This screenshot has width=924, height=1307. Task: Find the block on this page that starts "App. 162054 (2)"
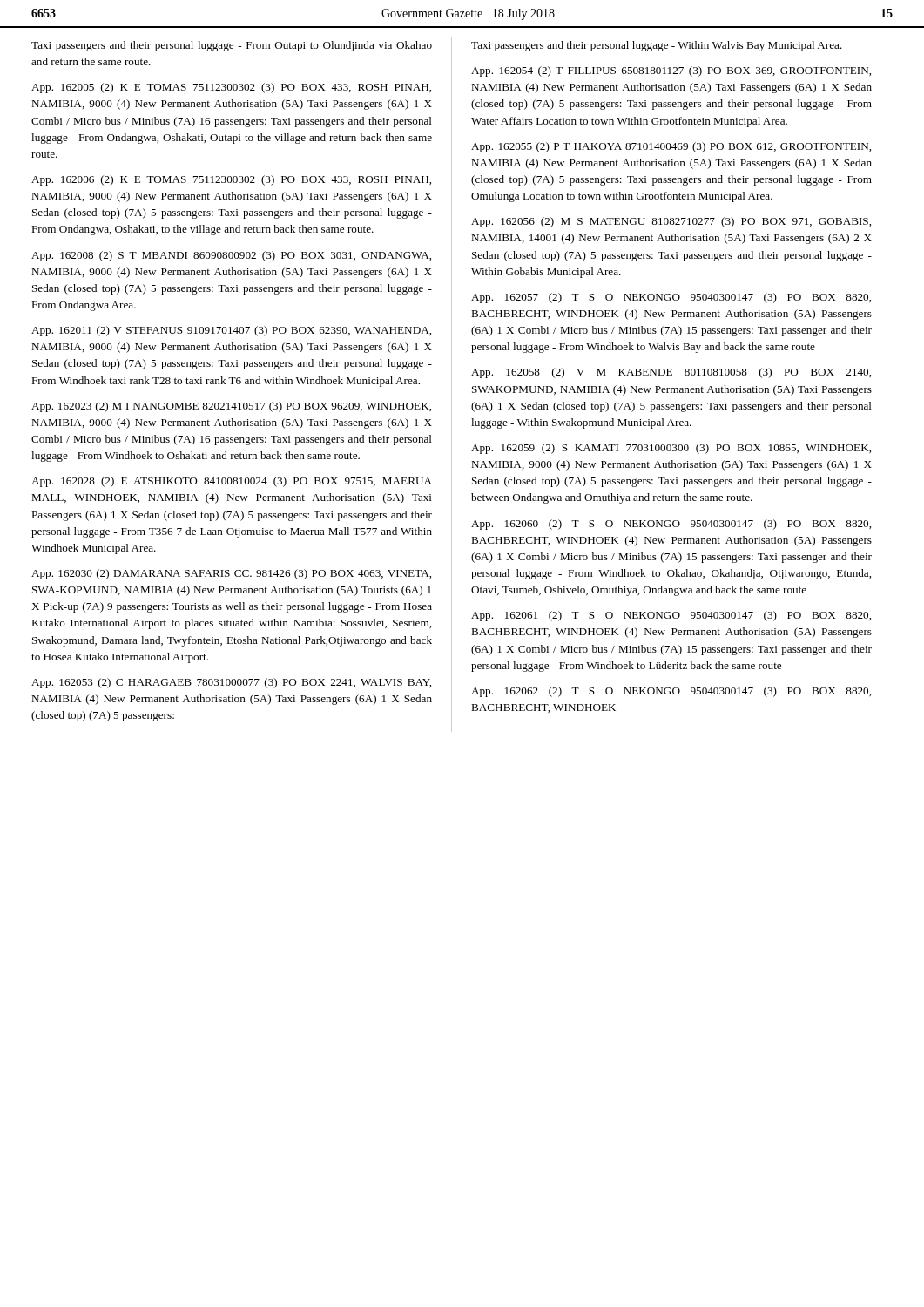671,95
